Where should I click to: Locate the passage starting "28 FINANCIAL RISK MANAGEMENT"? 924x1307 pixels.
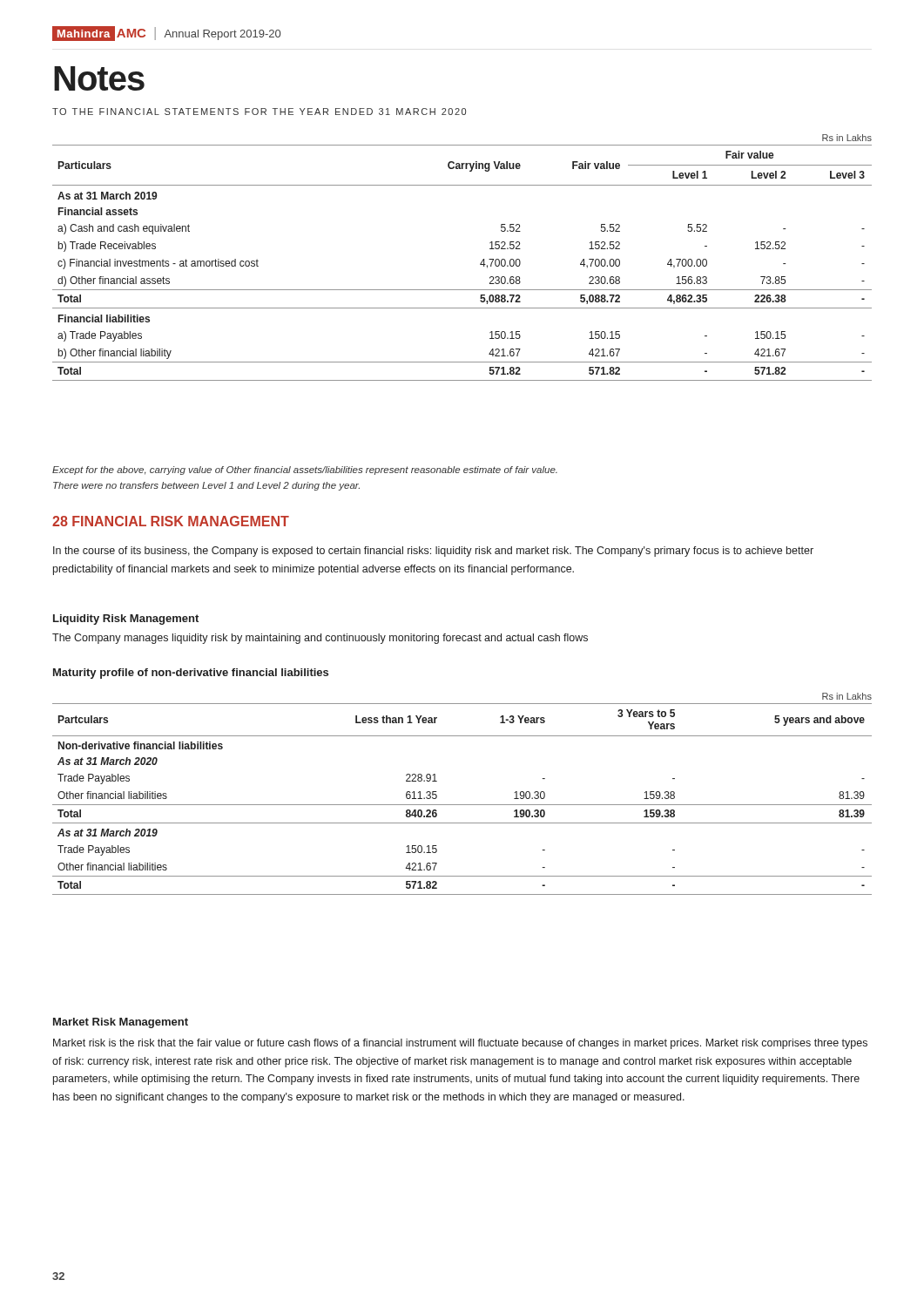pos(171,521)
